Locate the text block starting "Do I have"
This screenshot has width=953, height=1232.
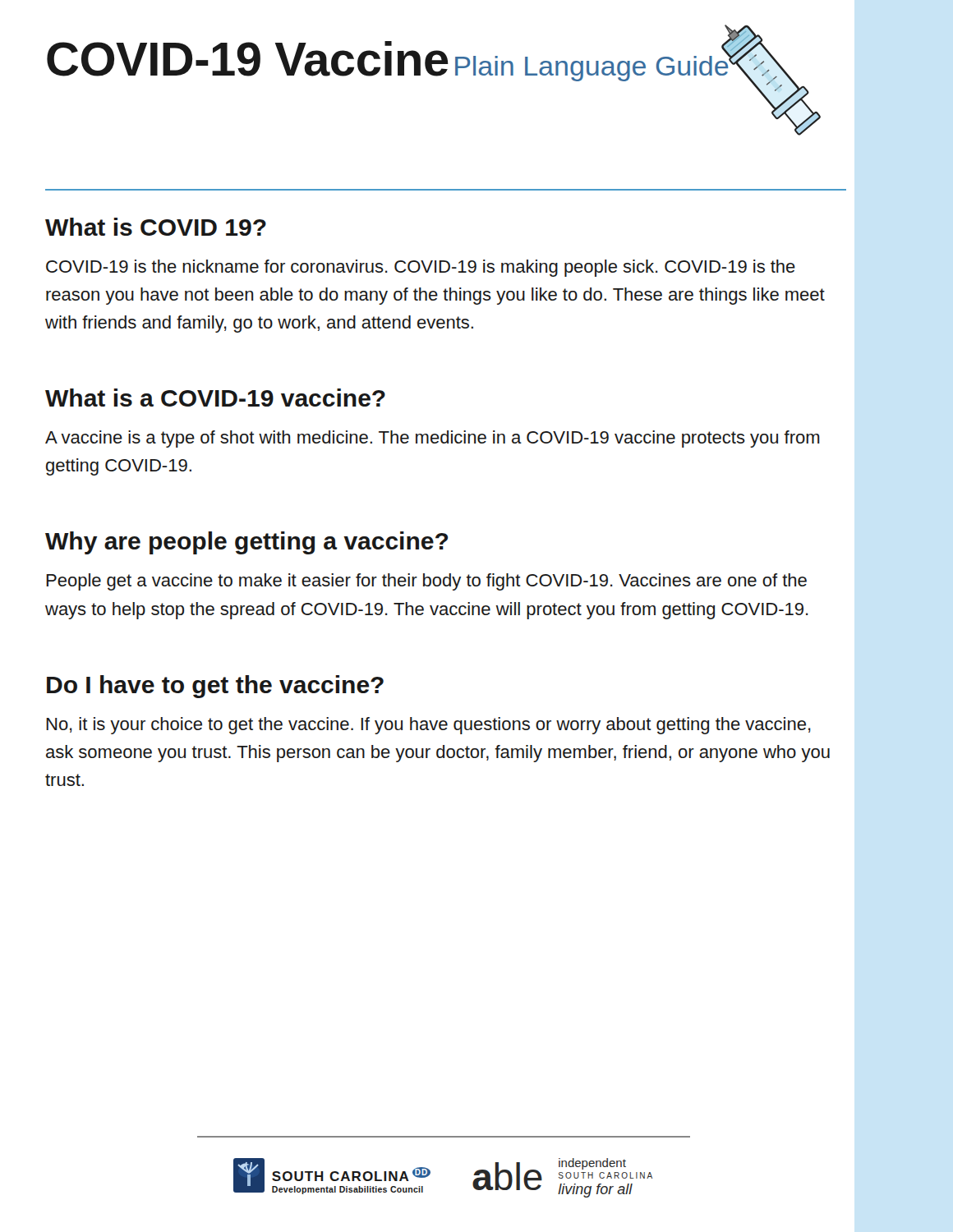coord(215,687)
